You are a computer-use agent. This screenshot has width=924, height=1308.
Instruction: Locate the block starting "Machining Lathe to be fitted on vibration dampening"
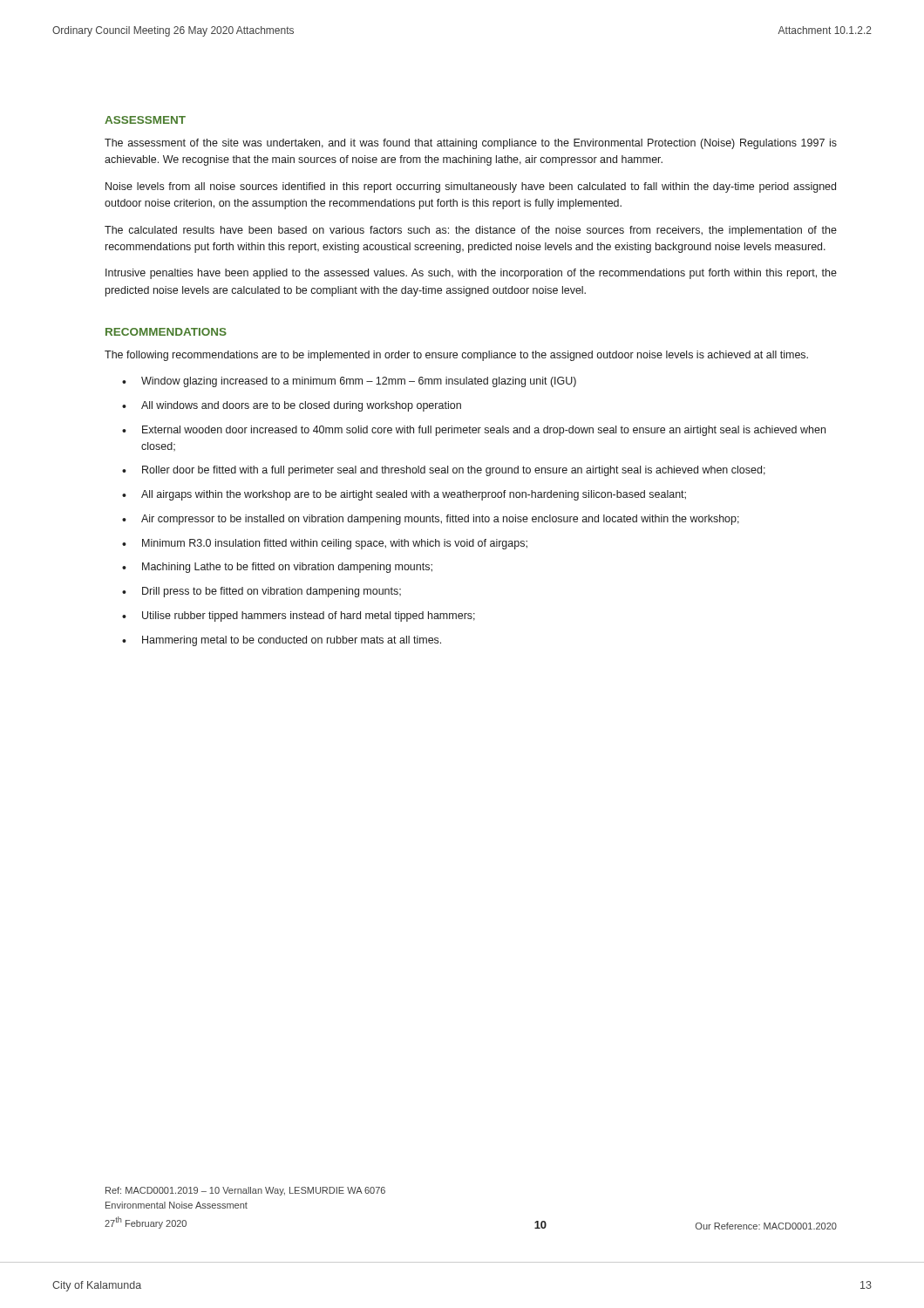(x=287, y=567)
